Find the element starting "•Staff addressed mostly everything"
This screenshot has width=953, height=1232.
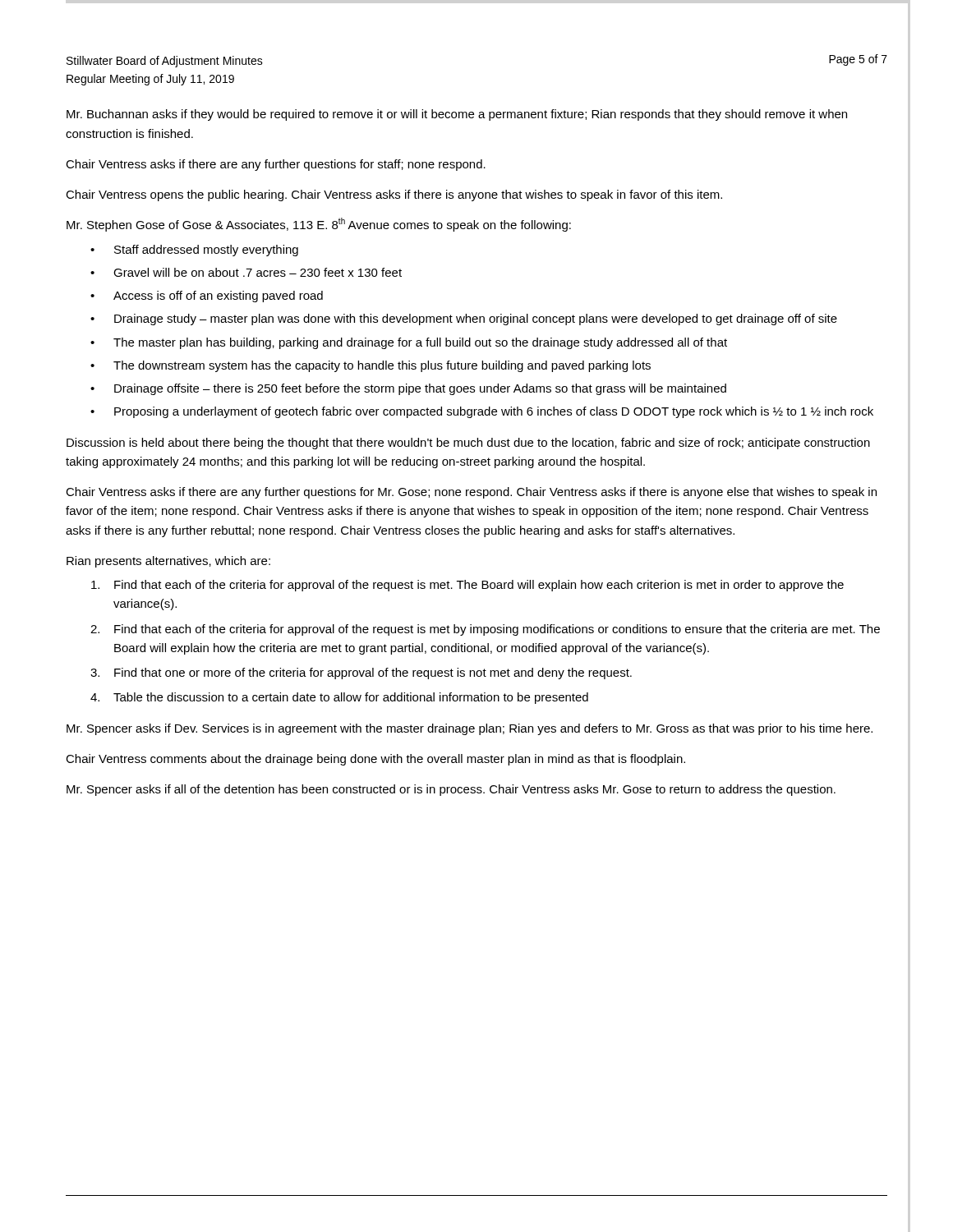[195, 249]
